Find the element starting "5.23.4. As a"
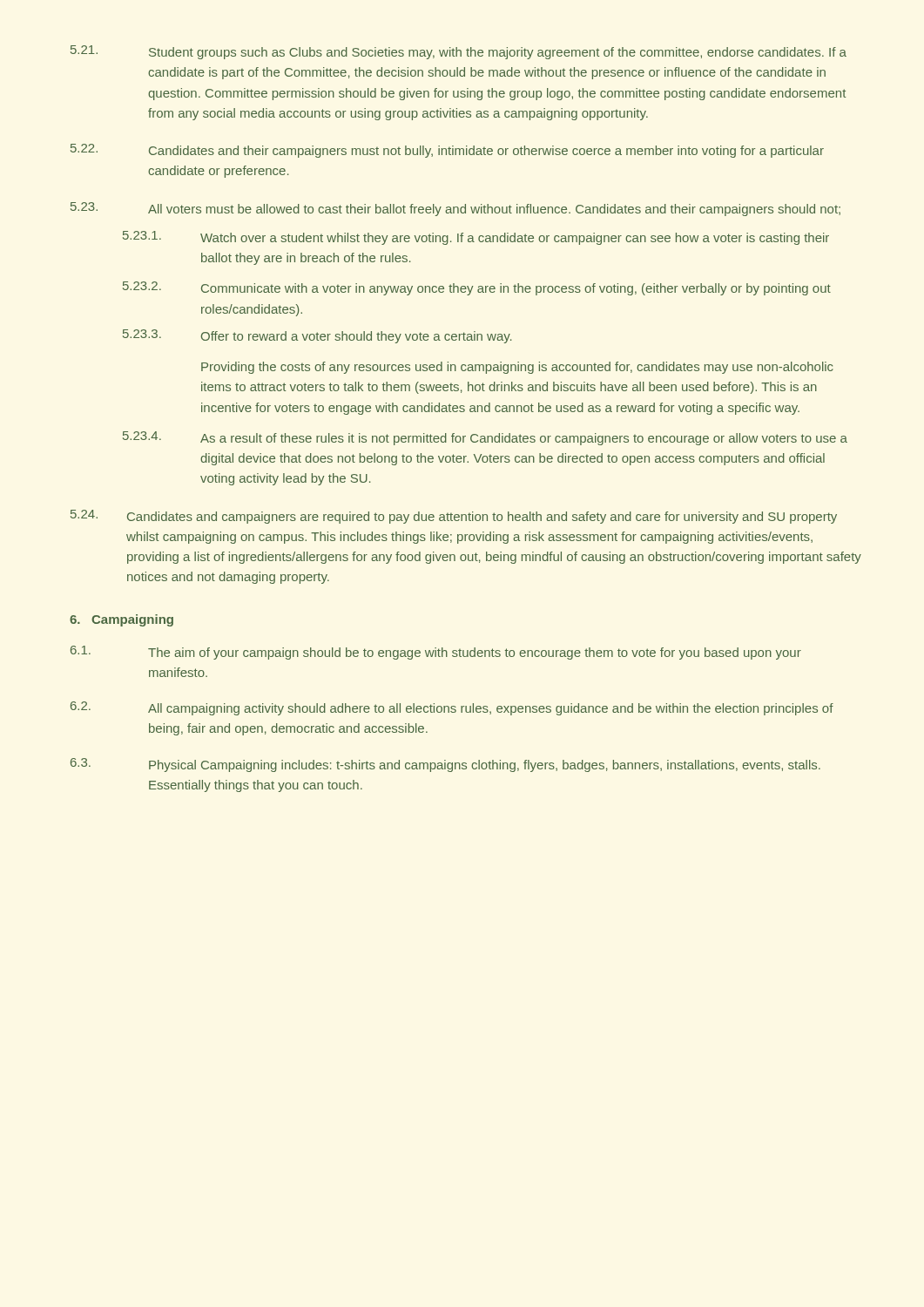 click(x=492, y=458)
